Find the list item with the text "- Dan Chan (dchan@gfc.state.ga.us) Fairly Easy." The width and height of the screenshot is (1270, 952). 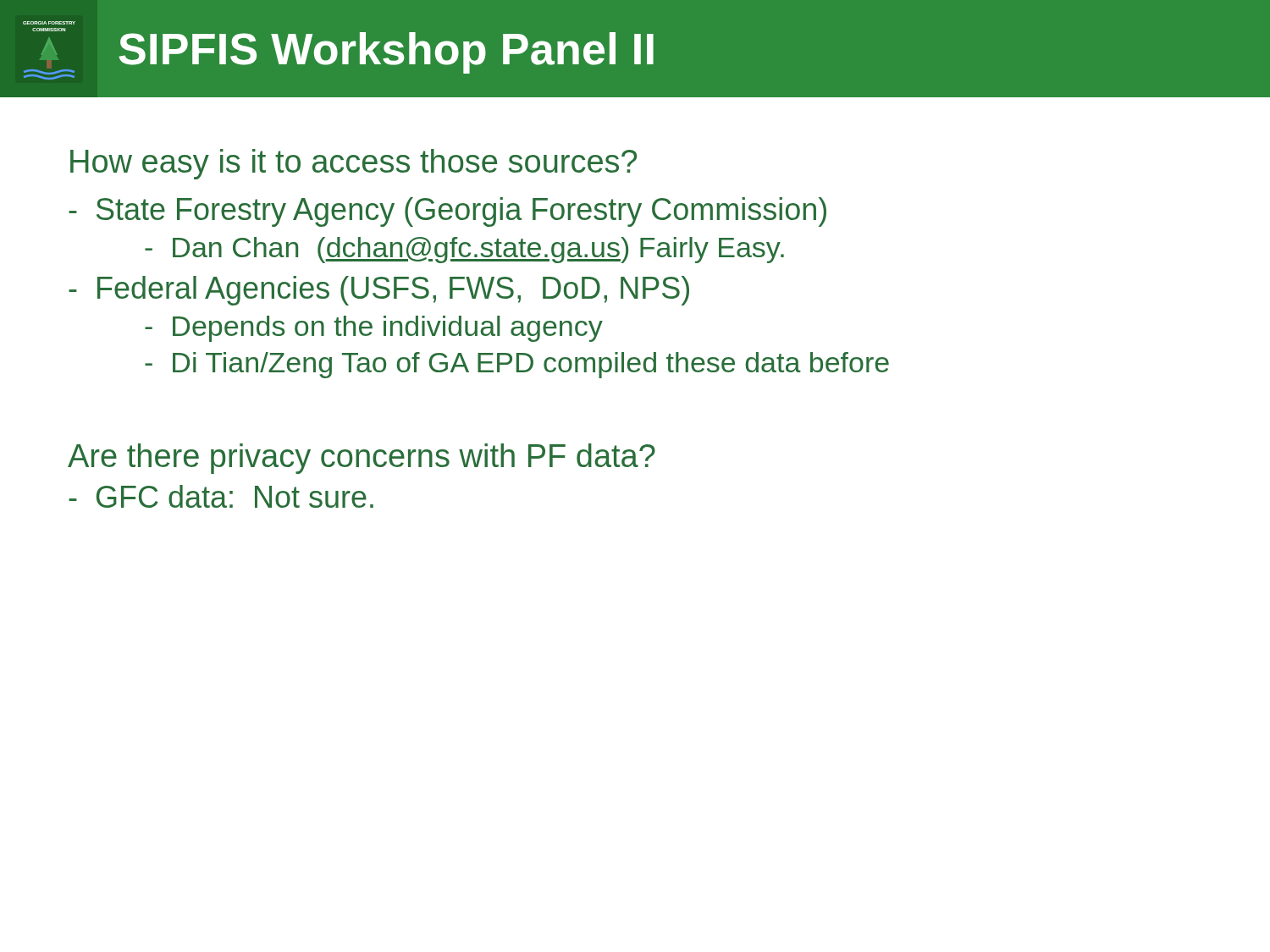[465, 248]
